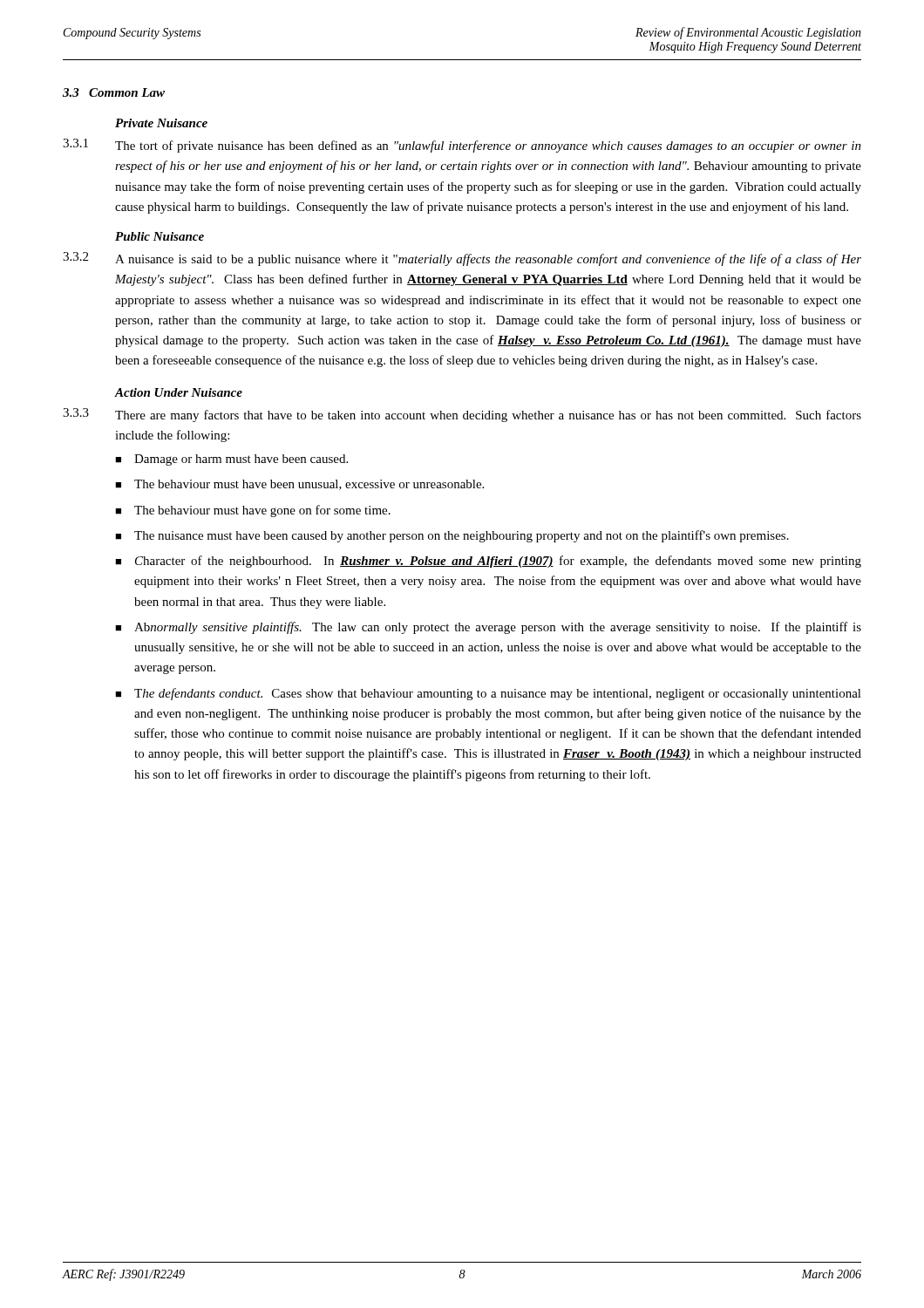Image resolution: width=924 pixels, height=1308 pixels.
Task: Select the region starting "■ The nuisance must have been"
Action: click(488, 536)
